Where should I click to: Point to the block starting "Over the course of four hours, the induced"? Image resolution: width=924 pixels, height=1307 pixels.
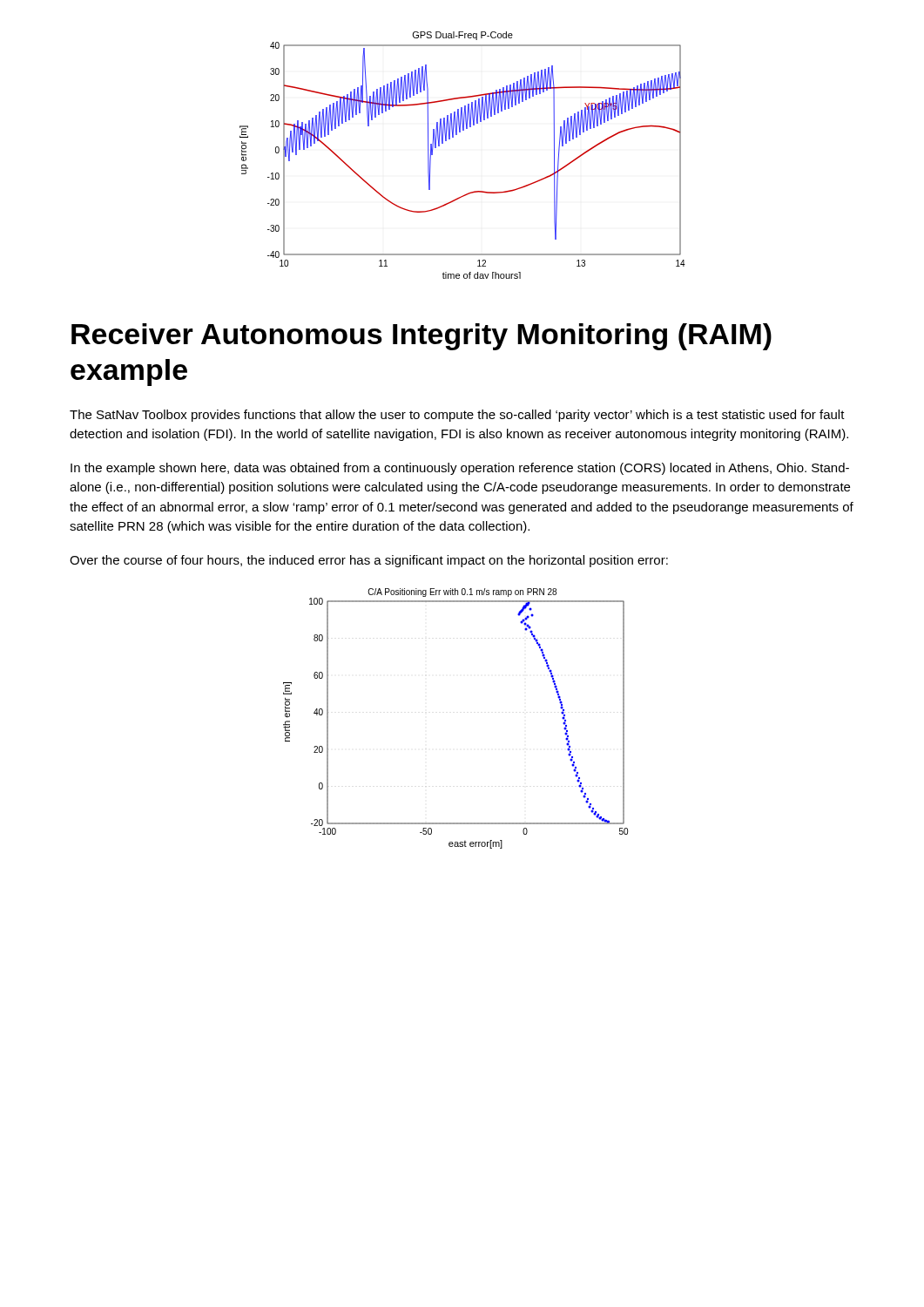[x=369, y=559]
